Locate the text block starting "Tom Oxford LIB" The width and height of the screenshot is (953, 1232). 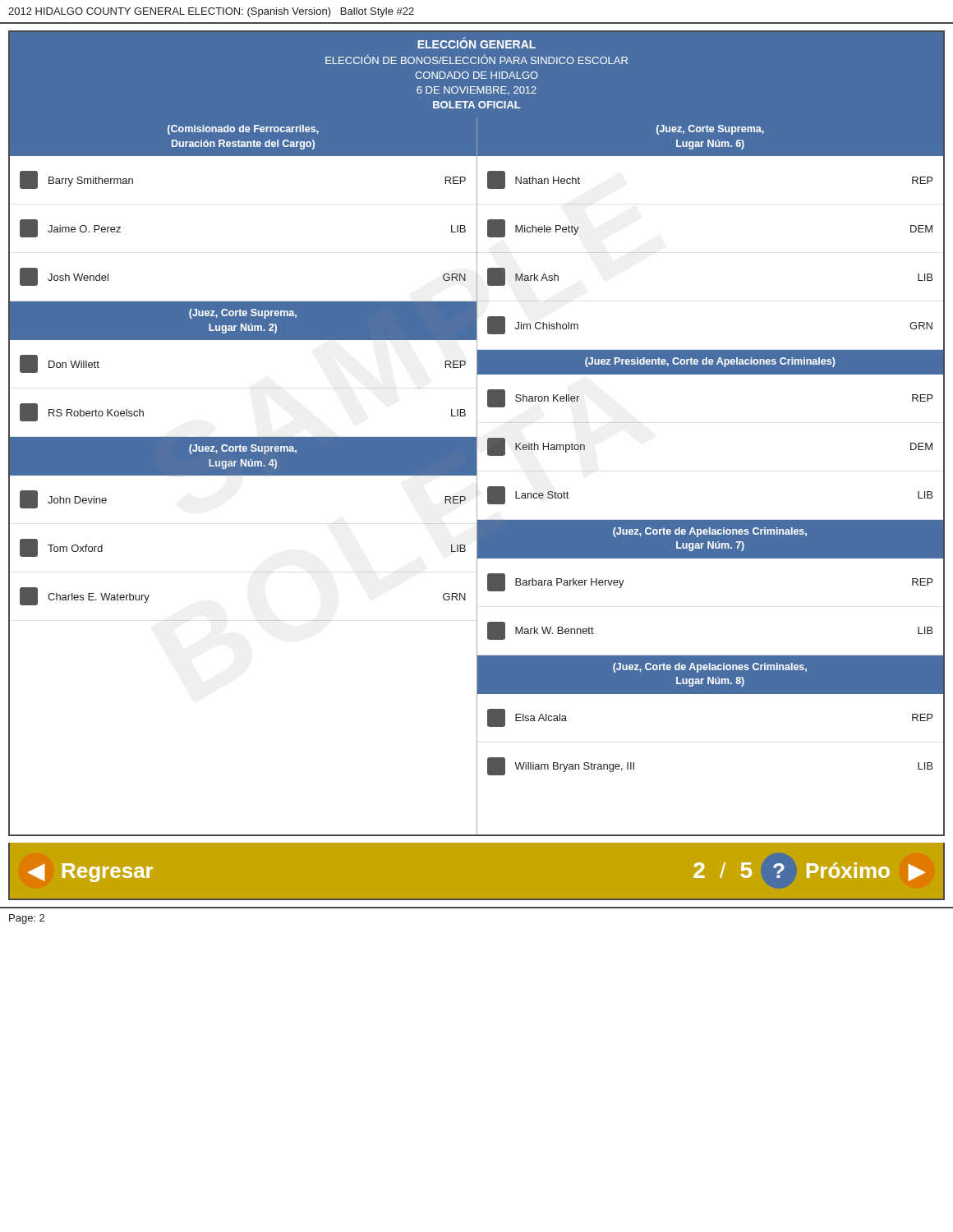[54, 547]
